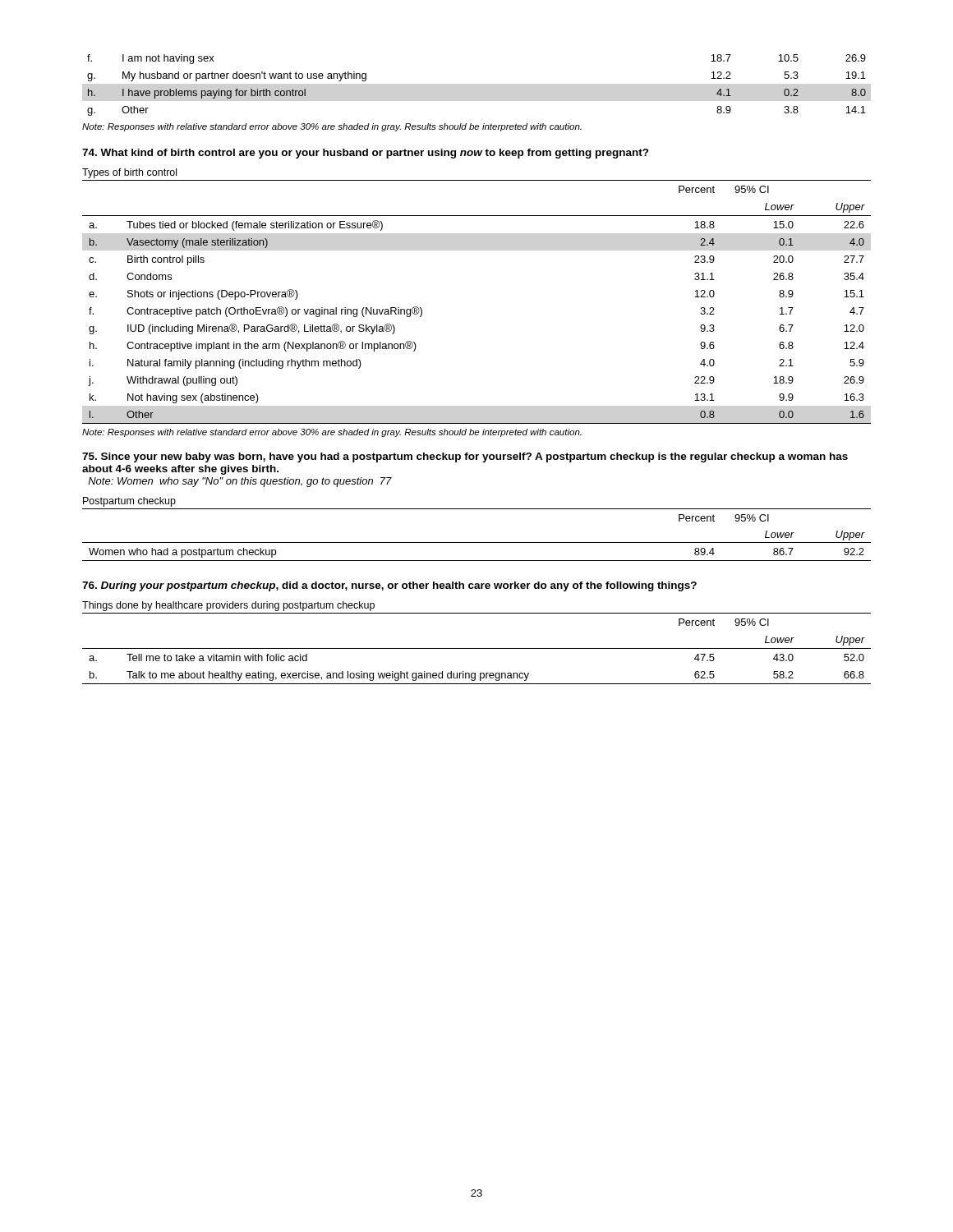
Task: Select the element starting "76. During your postpartum checkup, did a"
Action: click(x=390, y=585)
